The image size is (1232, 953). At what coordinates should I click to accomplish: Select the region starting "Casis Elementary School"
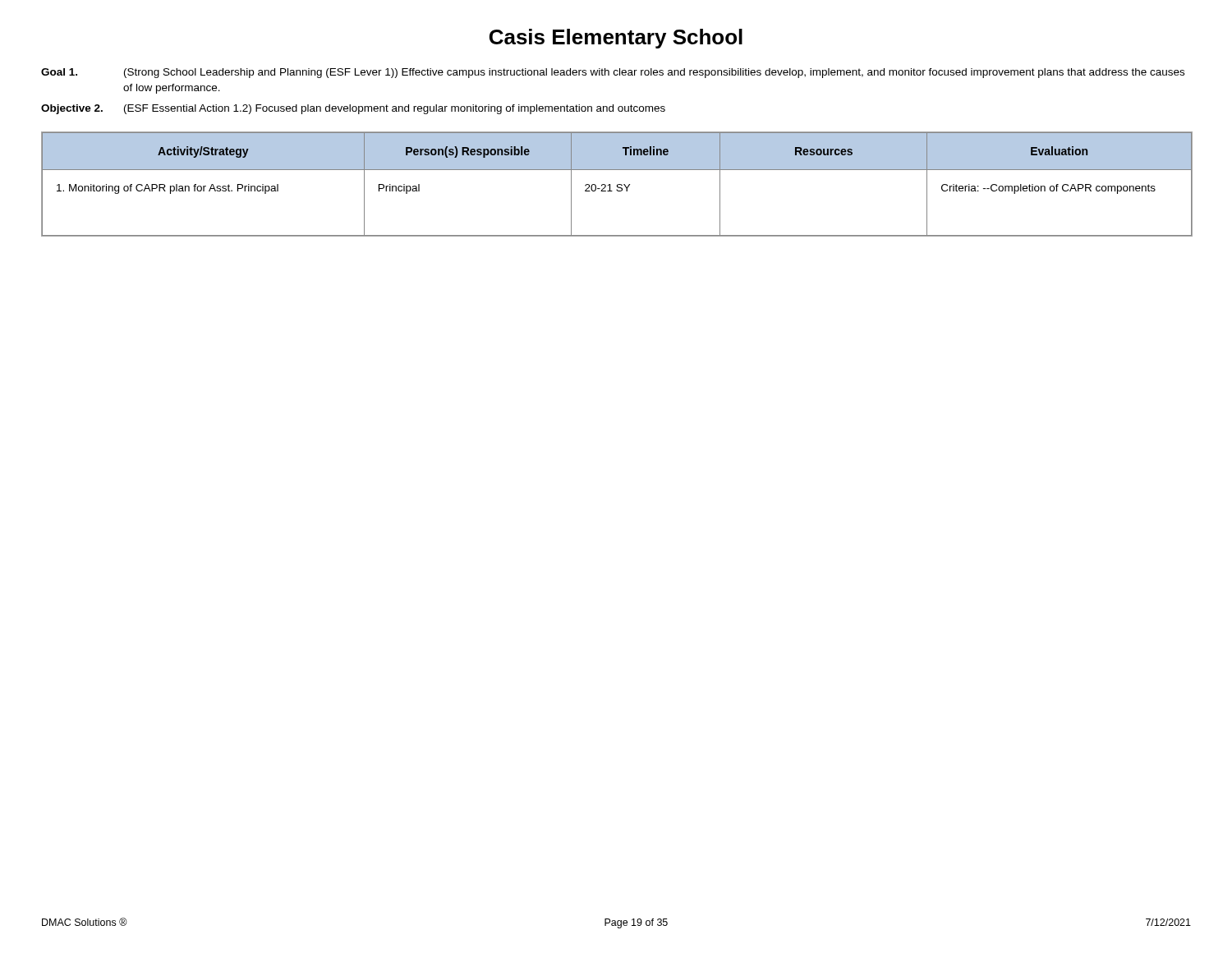616,37
